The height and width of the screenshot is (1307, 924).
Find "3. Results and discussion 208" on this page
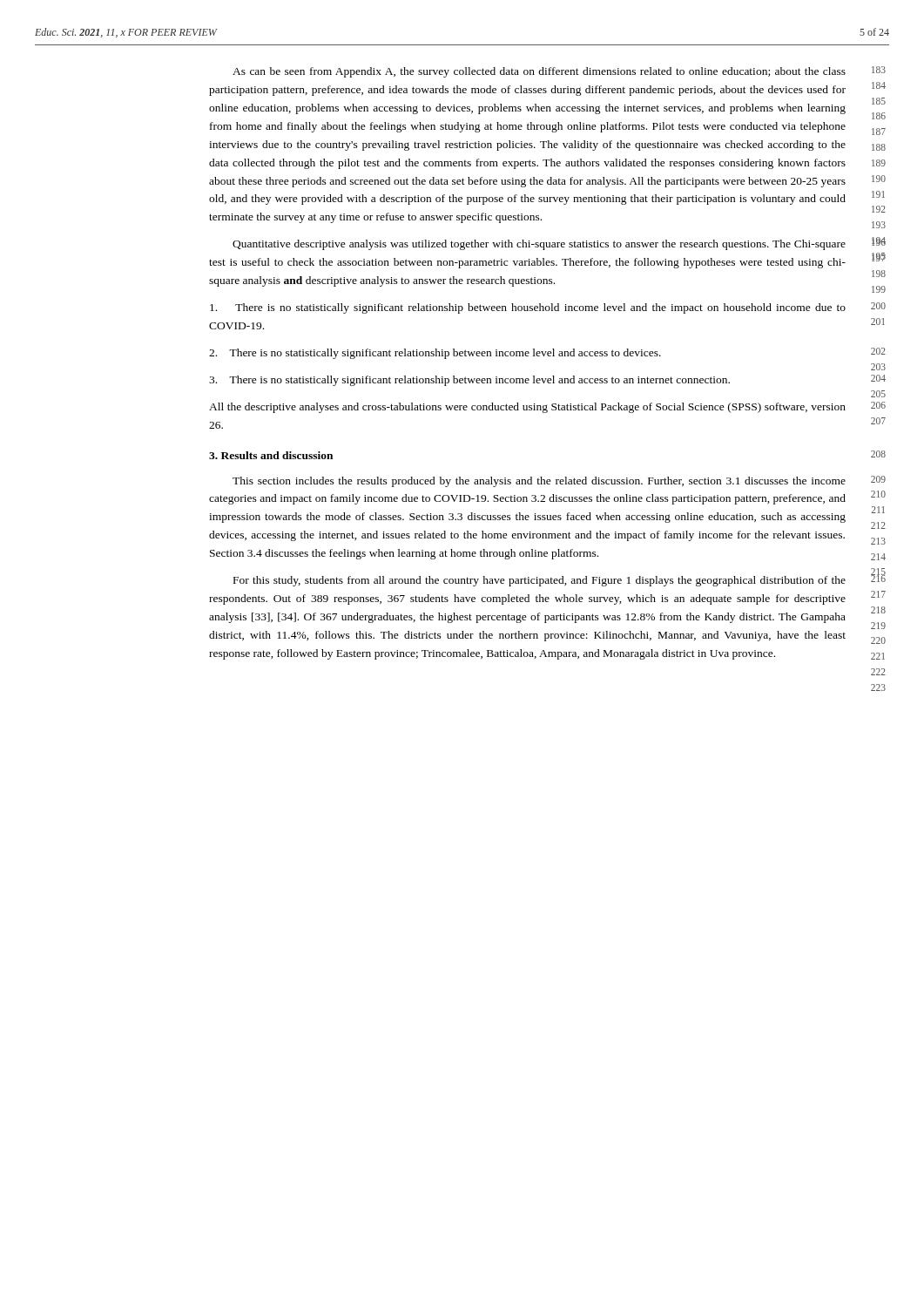[x=271, y=455]
